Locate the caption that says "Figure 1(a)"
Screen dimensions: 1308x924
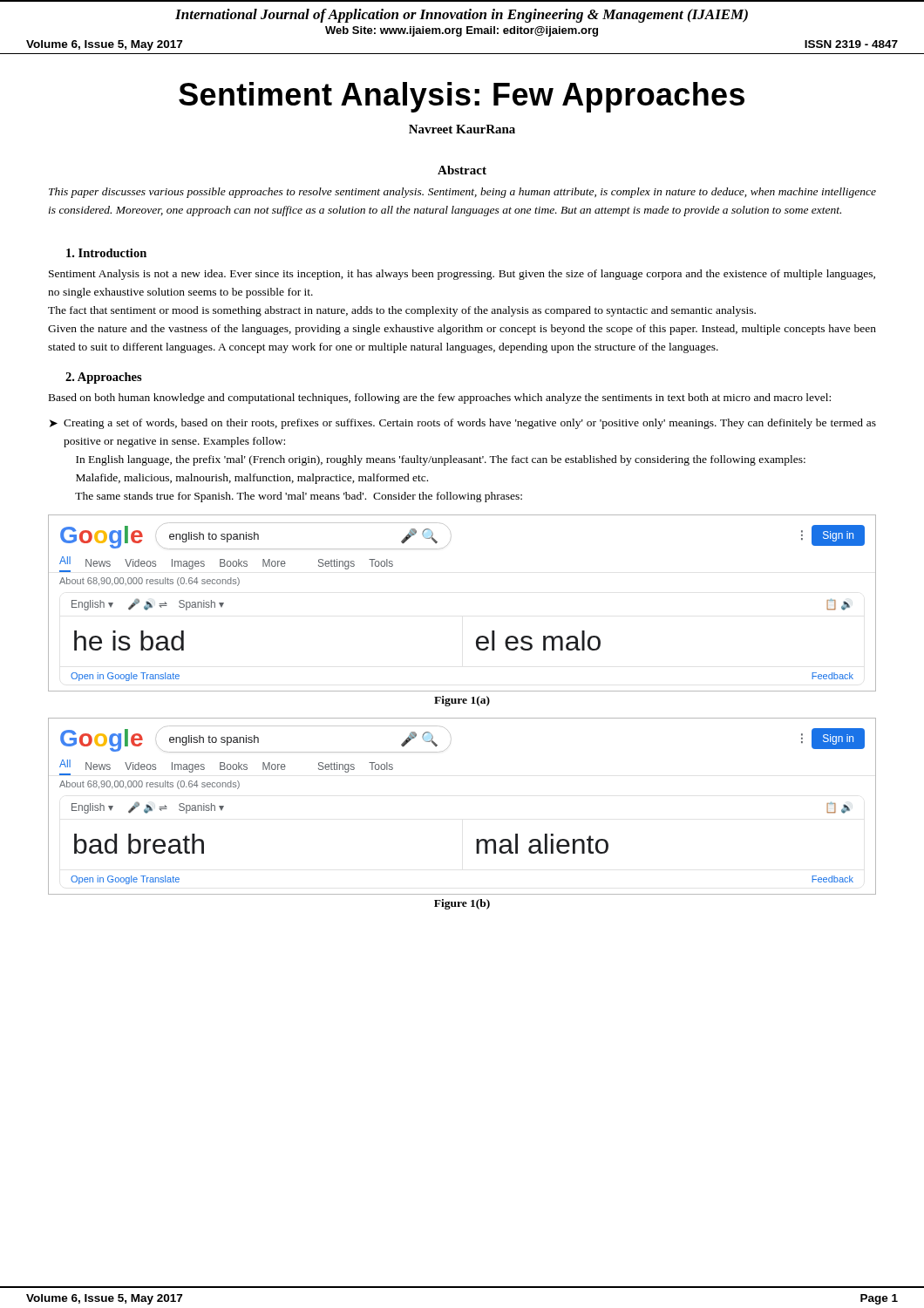coord(462,700)
